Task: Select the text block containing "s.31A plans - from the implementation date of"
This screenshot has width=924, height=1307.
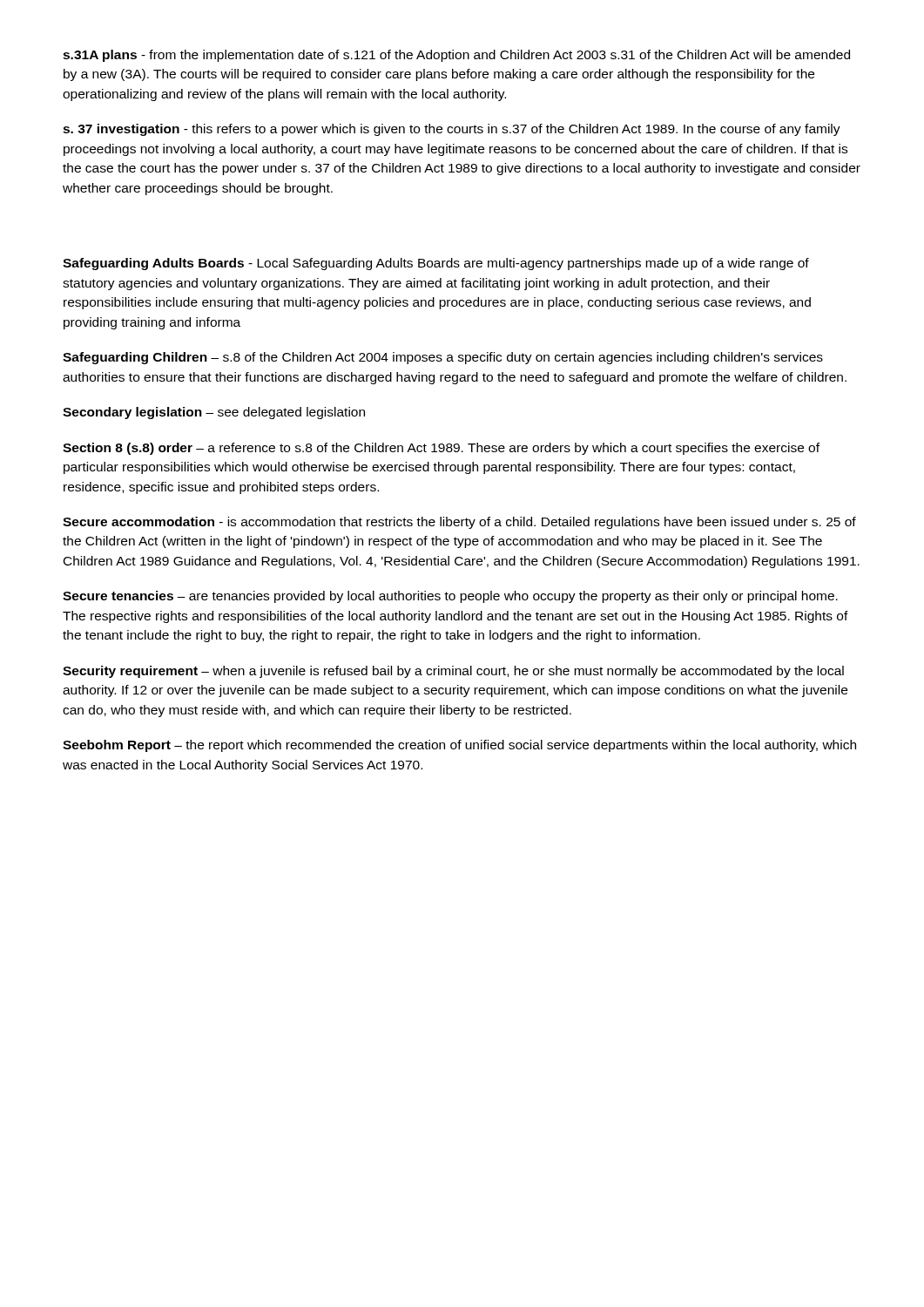Action: tap(457, 74)
